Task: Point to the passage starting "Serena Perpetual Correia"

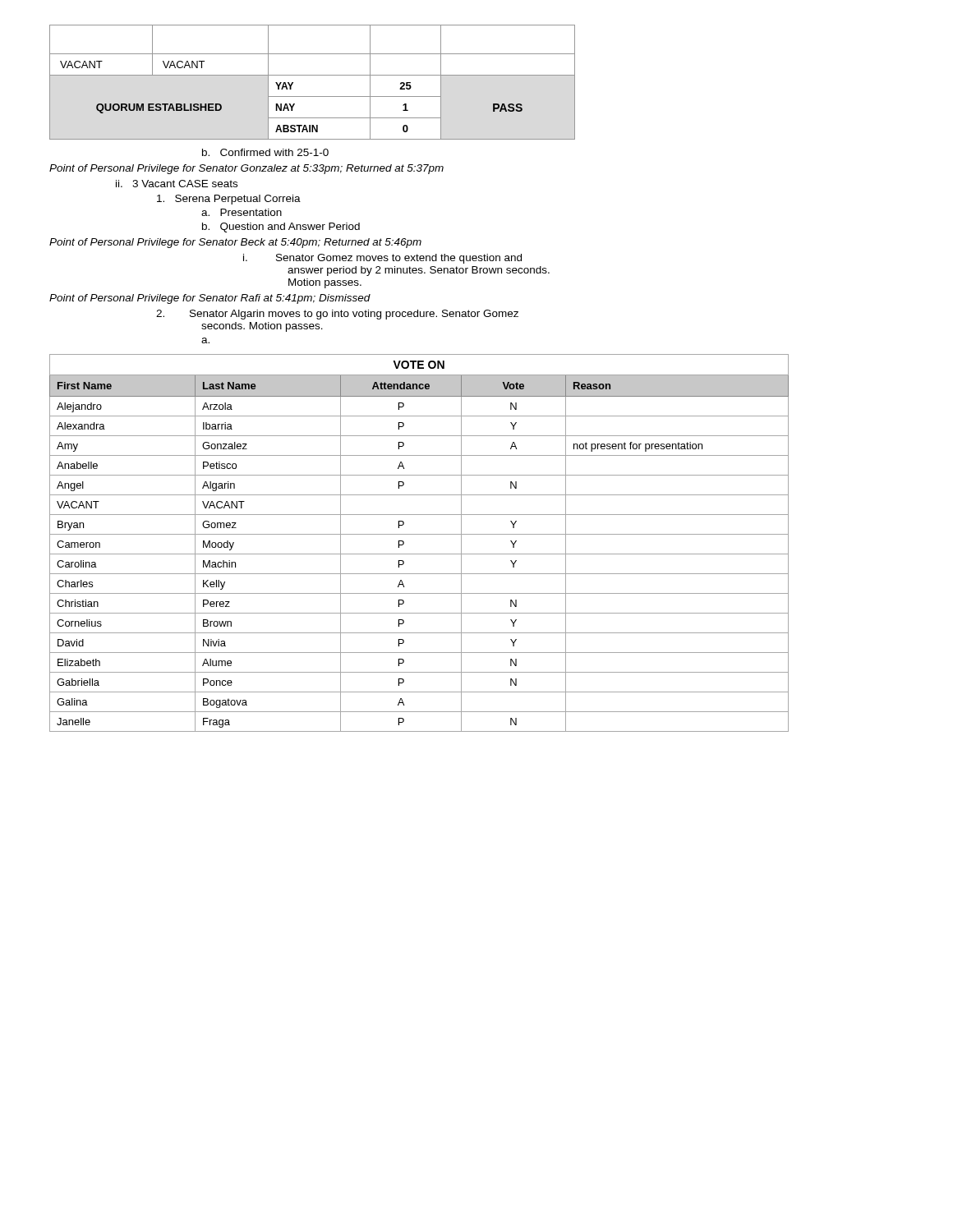Action: coord(228,198)
